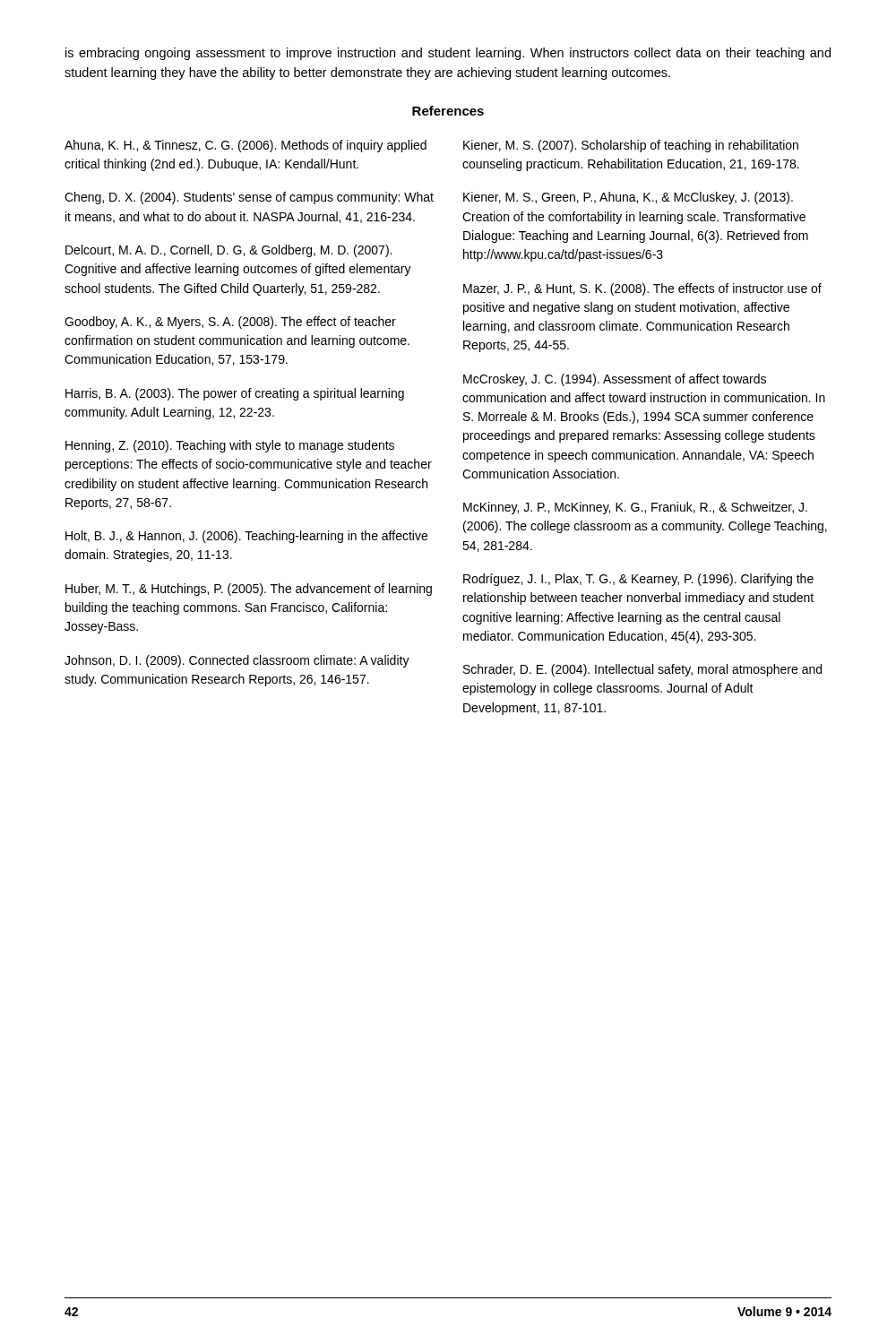
Task: Click on the element starting "Goodboy, A. K., & Myers, S. A."
Action: click(x=237, y=341)
